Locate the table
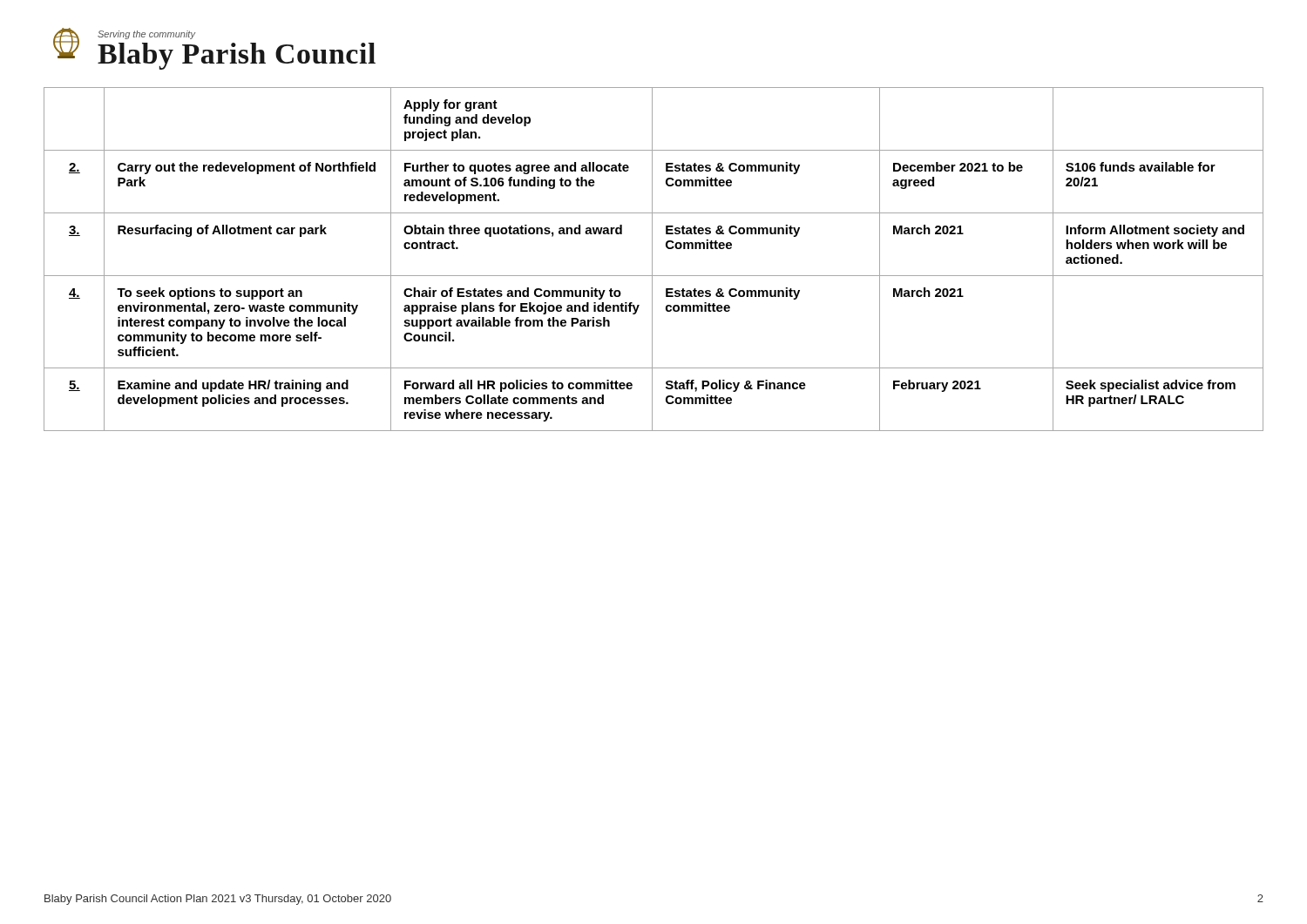1307x924 pixels. coord(654,259)
